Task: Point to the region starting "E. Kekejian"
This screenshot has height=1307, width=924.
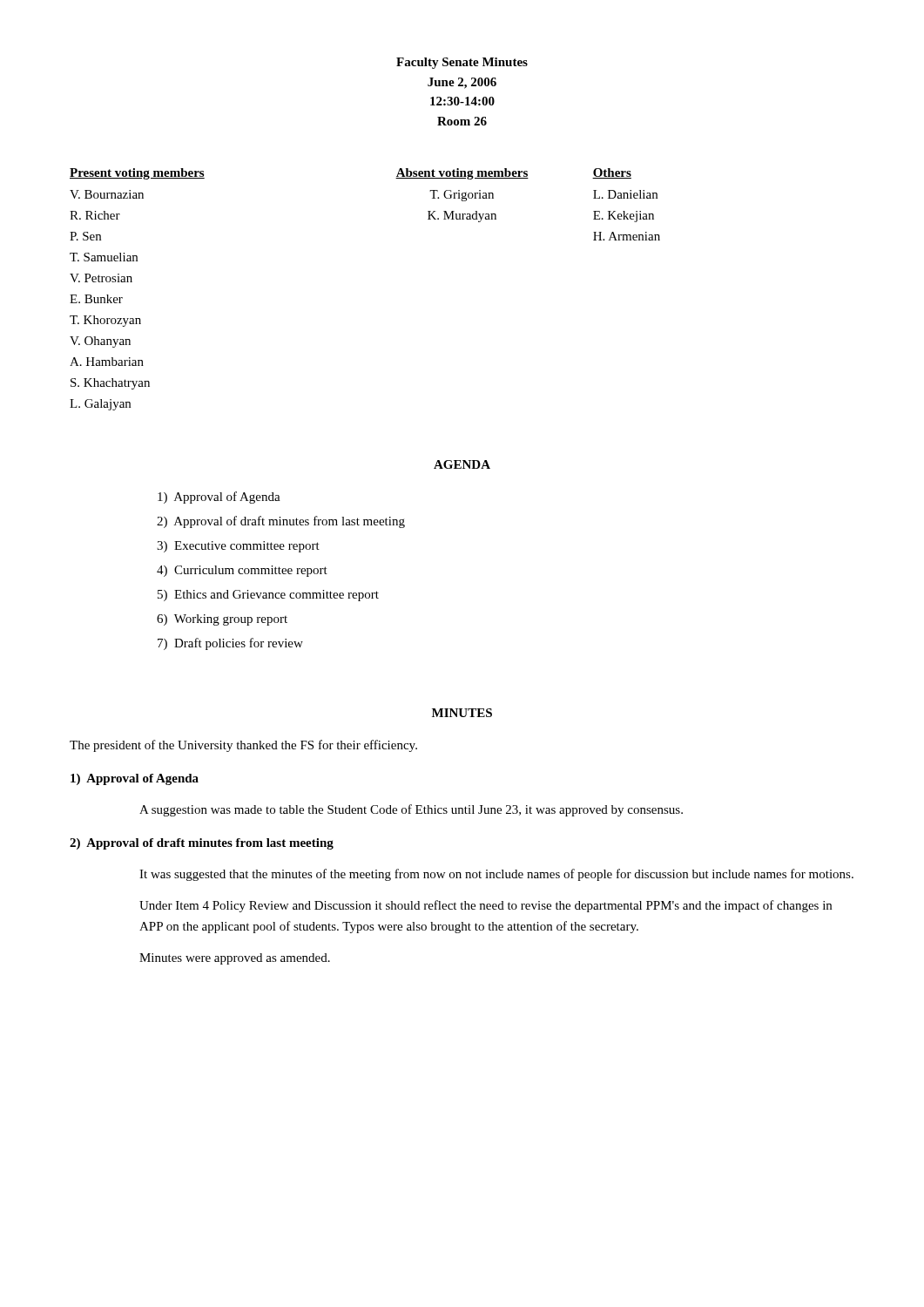Action: click(x=624, y=217)
